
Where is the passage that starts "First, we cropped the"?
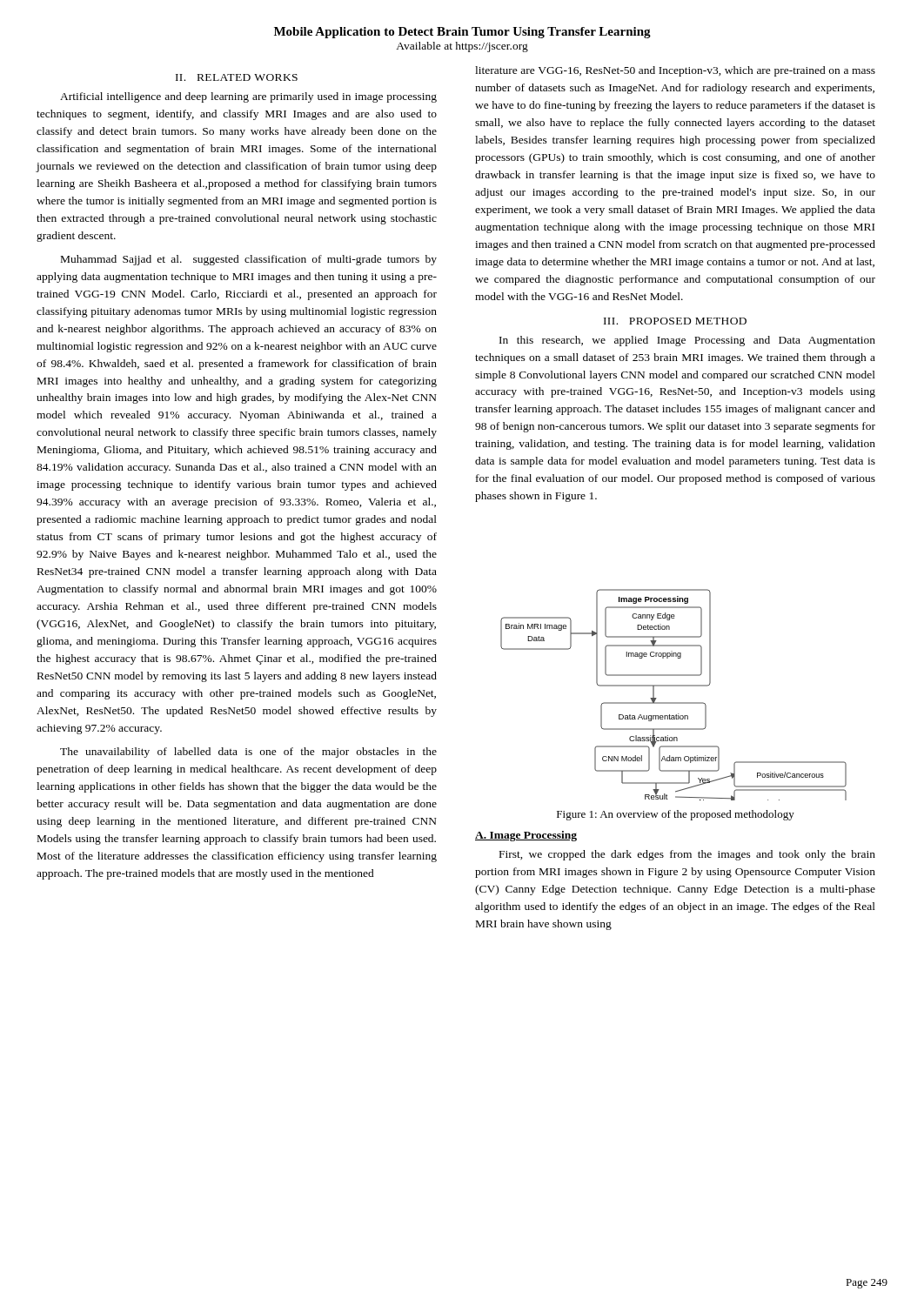pyautogui.click(x=675, y=889)
